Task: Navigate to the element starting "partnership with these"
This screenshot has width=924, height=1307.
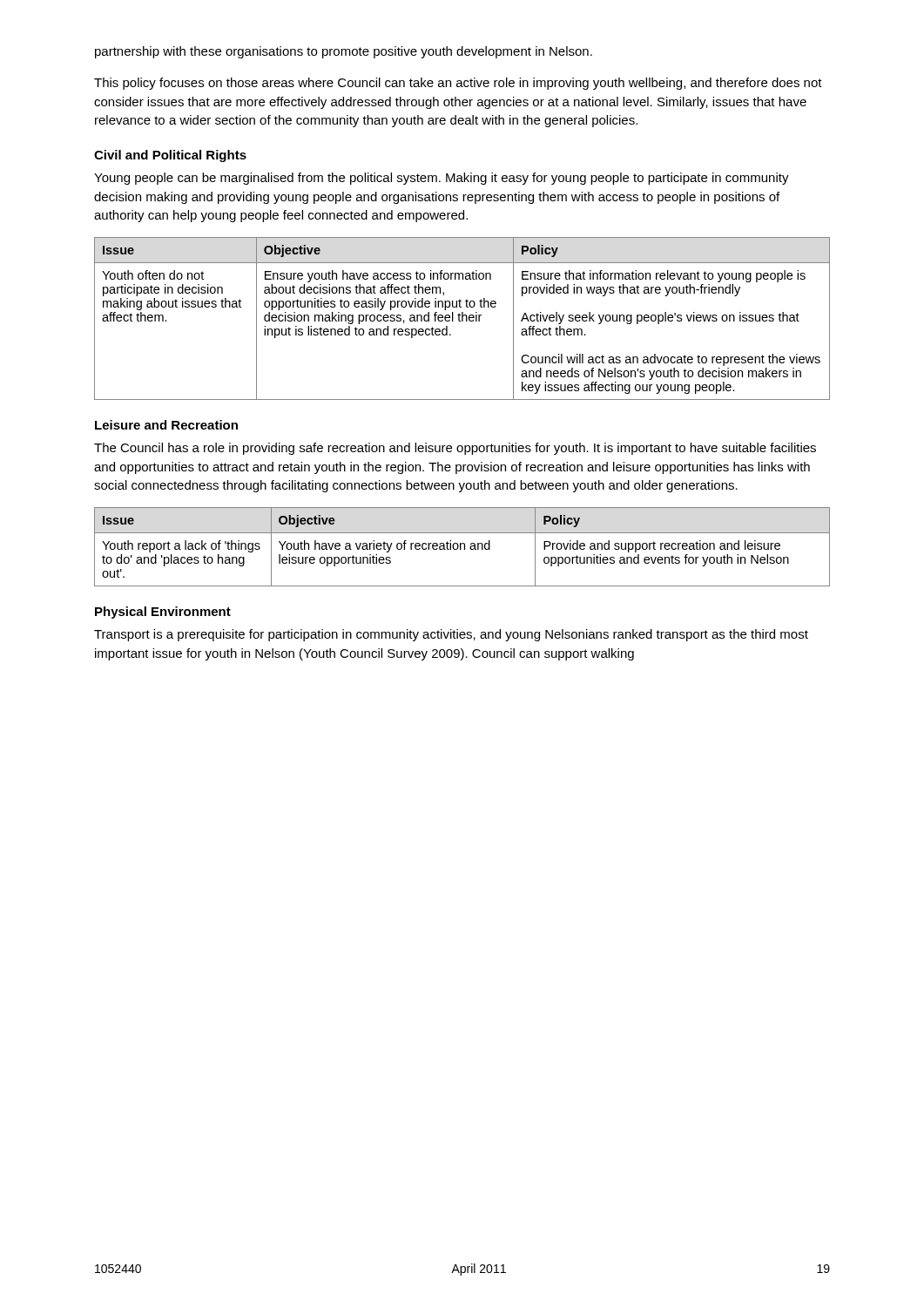Action: 462,51
